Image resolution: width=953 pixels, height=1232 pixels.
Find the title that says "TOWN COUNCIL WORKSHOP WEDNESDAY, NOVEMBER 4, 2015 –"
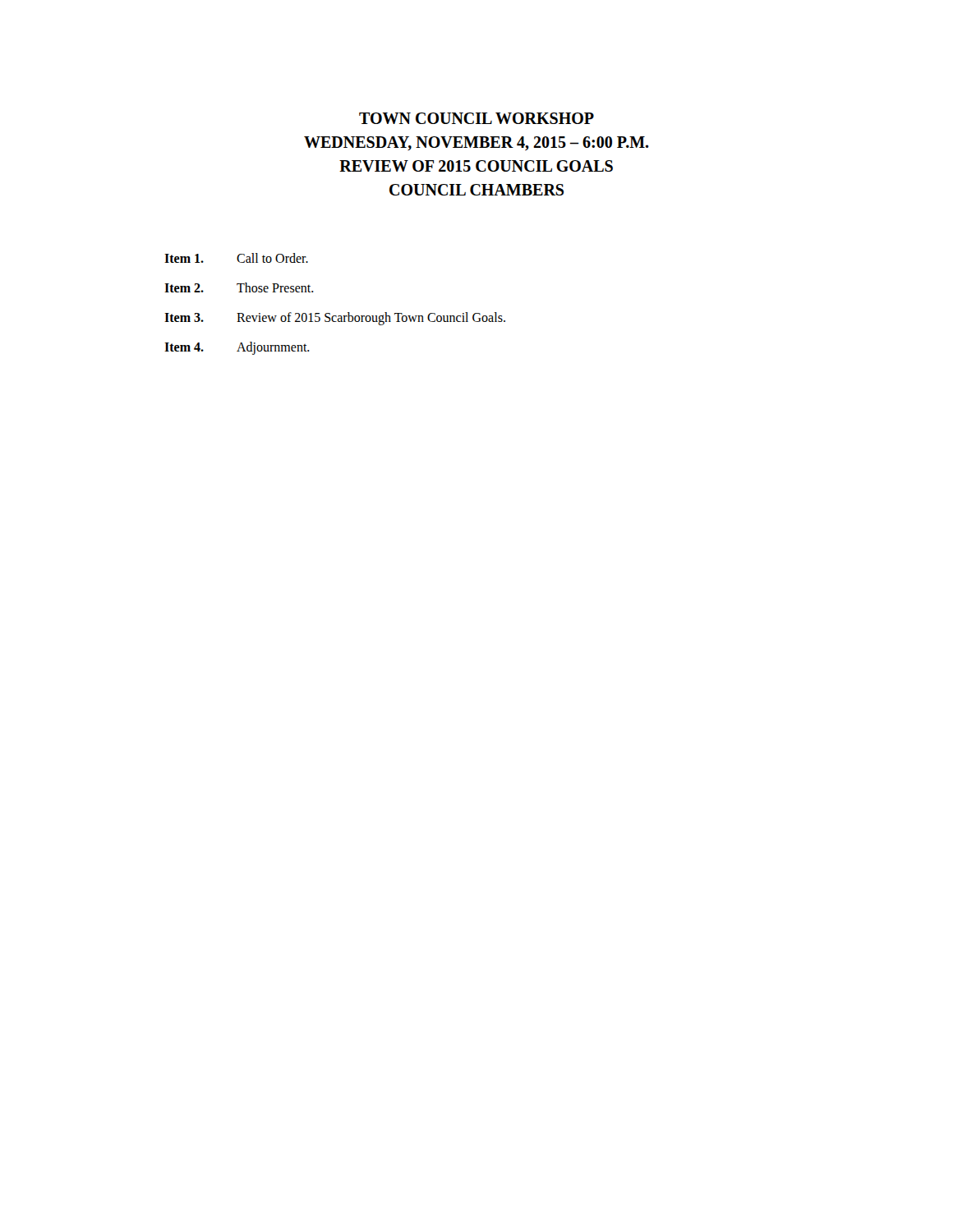476,154
